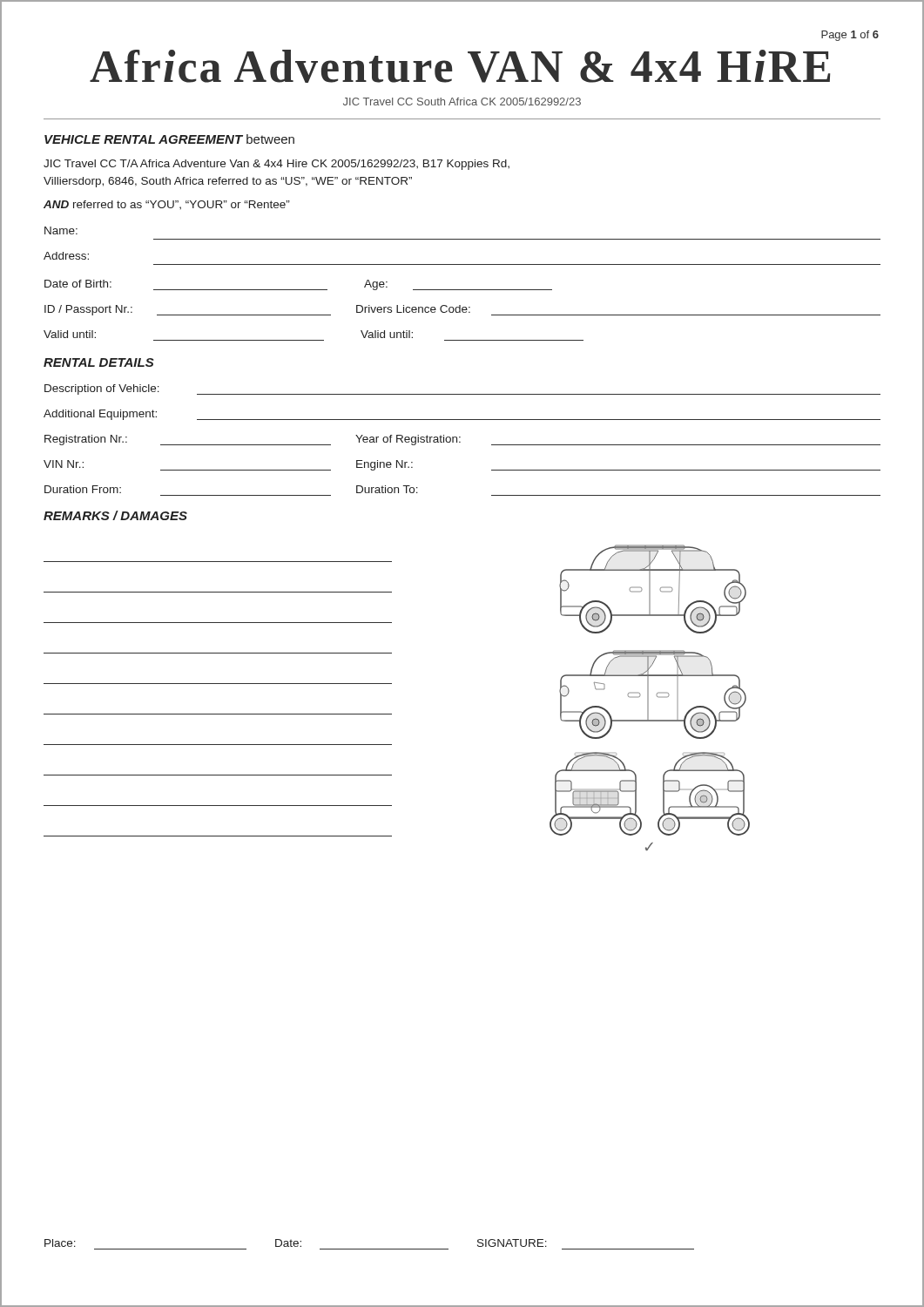Navigate to the passage starting "Additional Equipment:"

[462, 411]
